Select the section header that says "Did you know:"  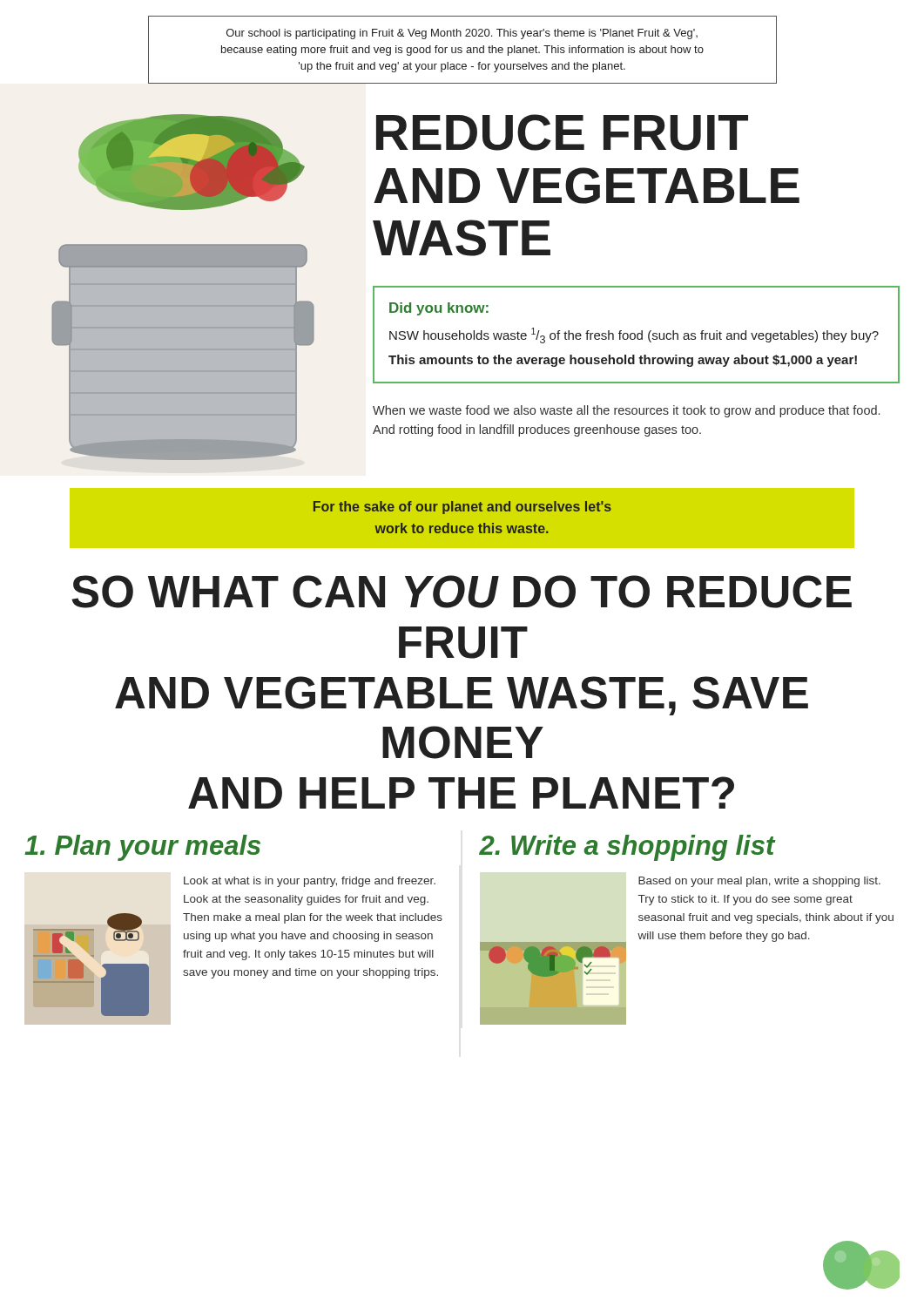click(439, 308)
